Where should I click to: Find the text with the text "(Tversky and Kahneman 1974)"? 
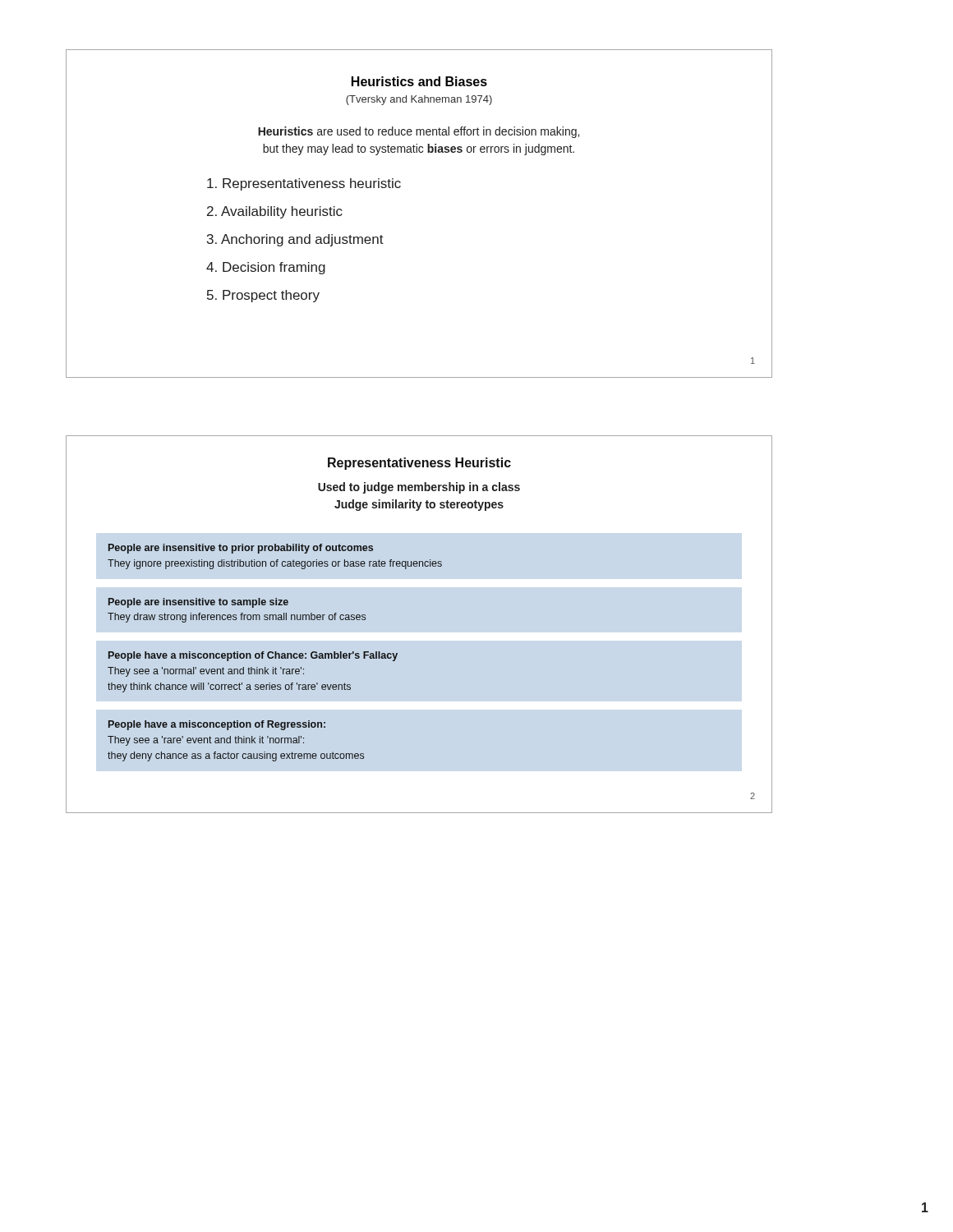(419, 99)
